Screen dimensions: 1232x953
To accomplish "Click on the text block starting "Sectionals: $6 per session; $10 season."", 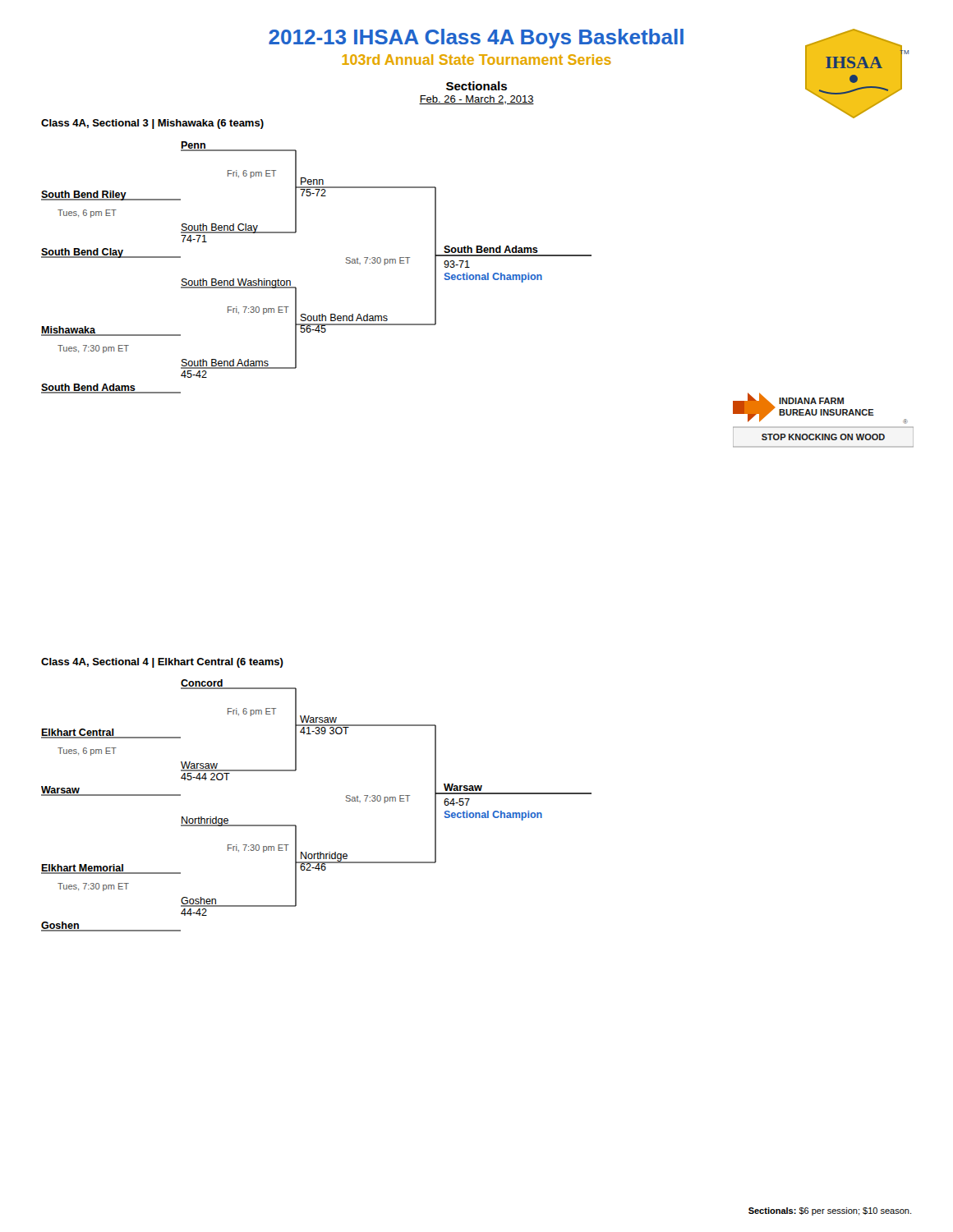I will [x=830, y=1211].
